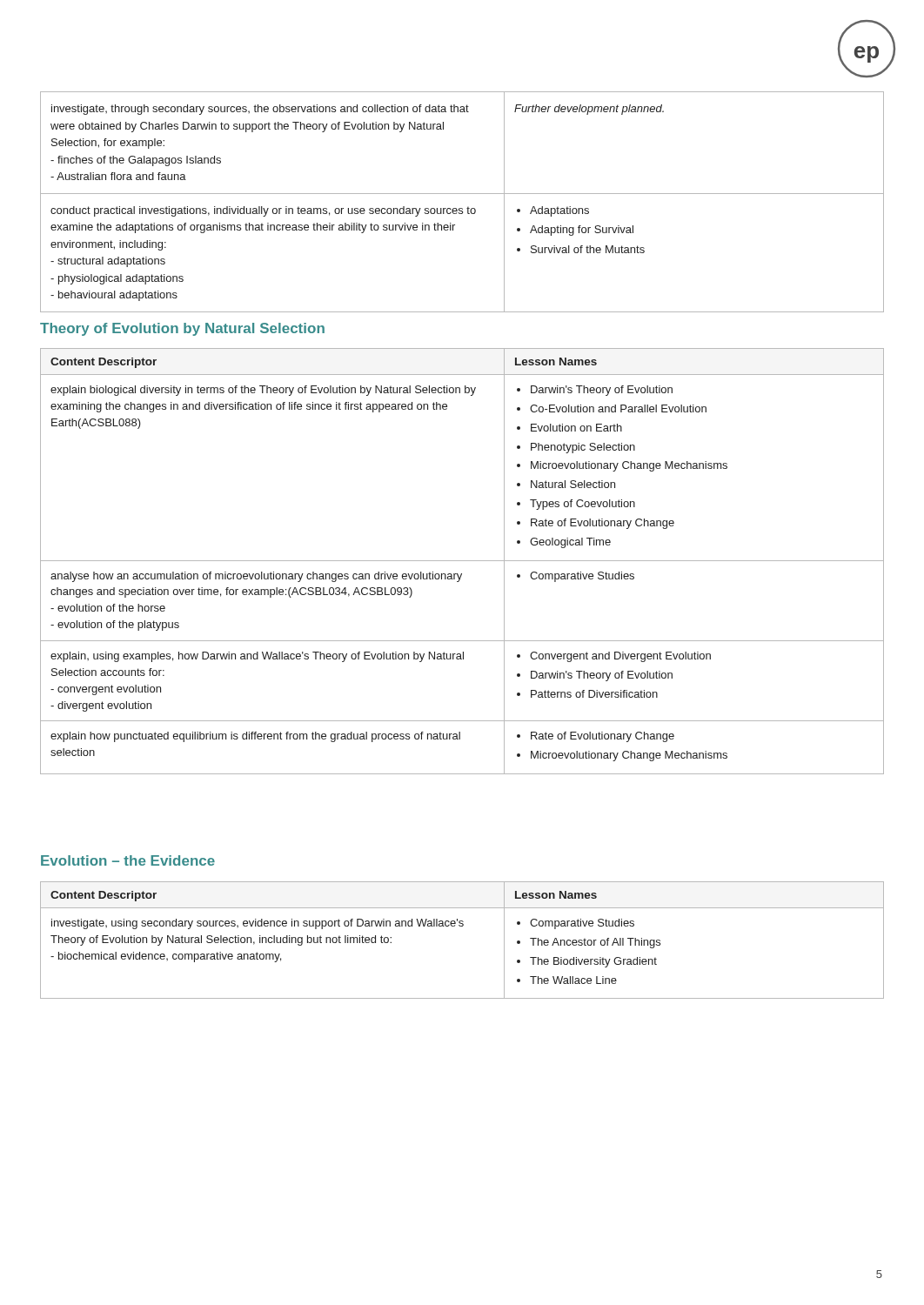Select the table that reads "Further development planned."
This screenshot has width=924, height=1305.
coord(462,202)
